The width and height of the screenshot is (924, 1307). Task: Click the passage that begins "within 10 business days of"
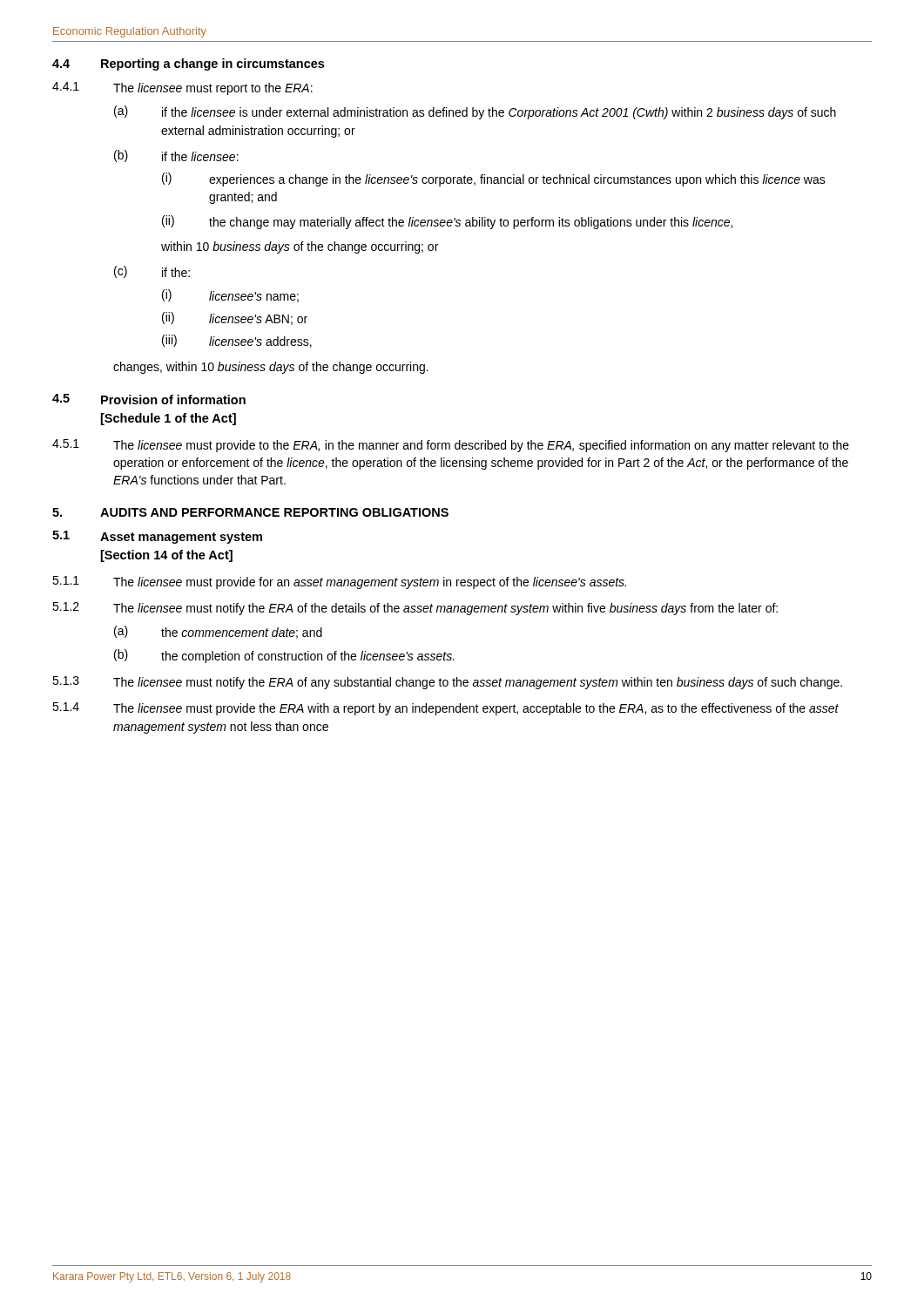point(300,247)
